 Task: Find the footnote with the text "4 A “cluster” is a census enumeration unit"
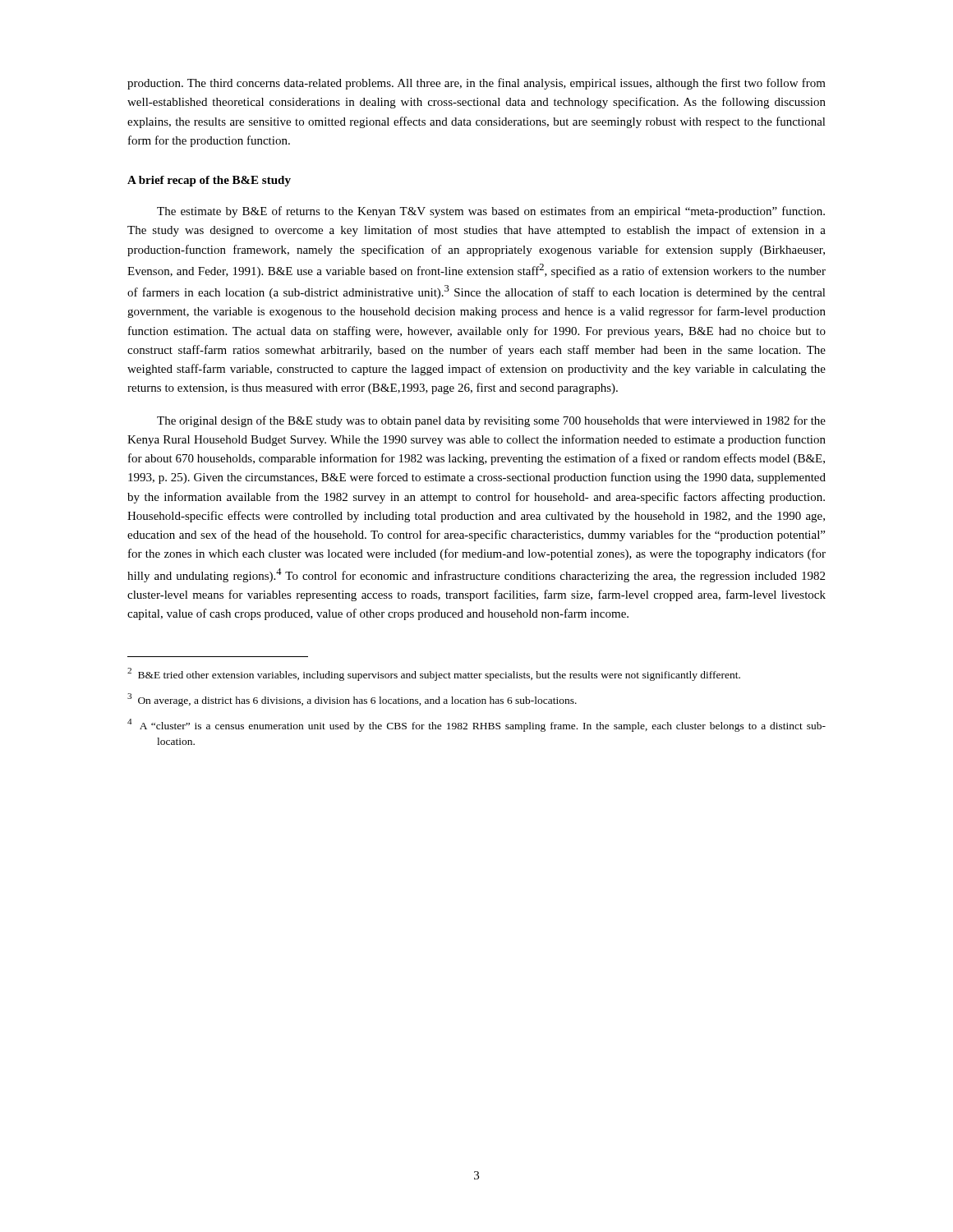(476, 732)
